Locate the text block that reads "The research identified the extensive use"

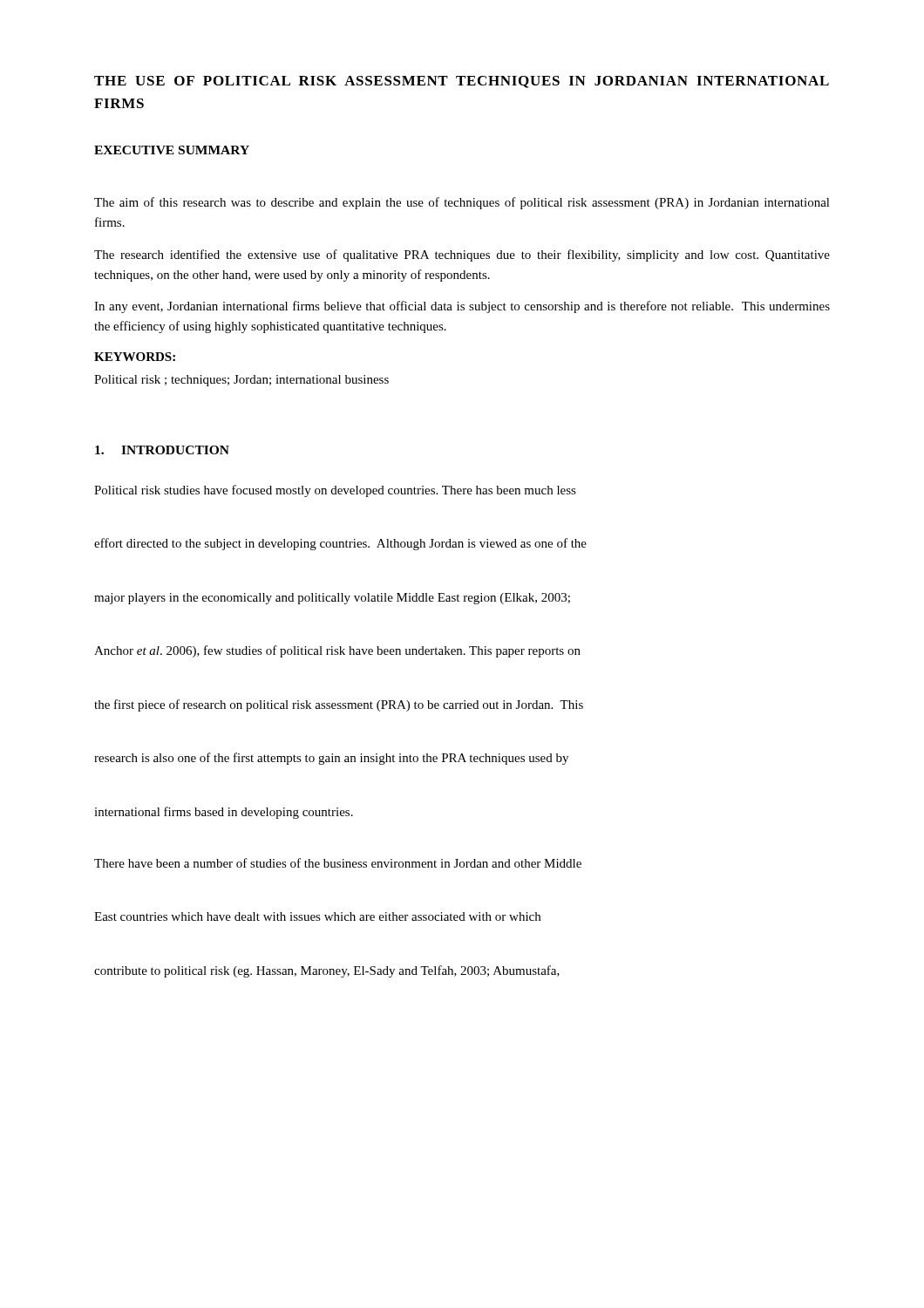point(462,264)
